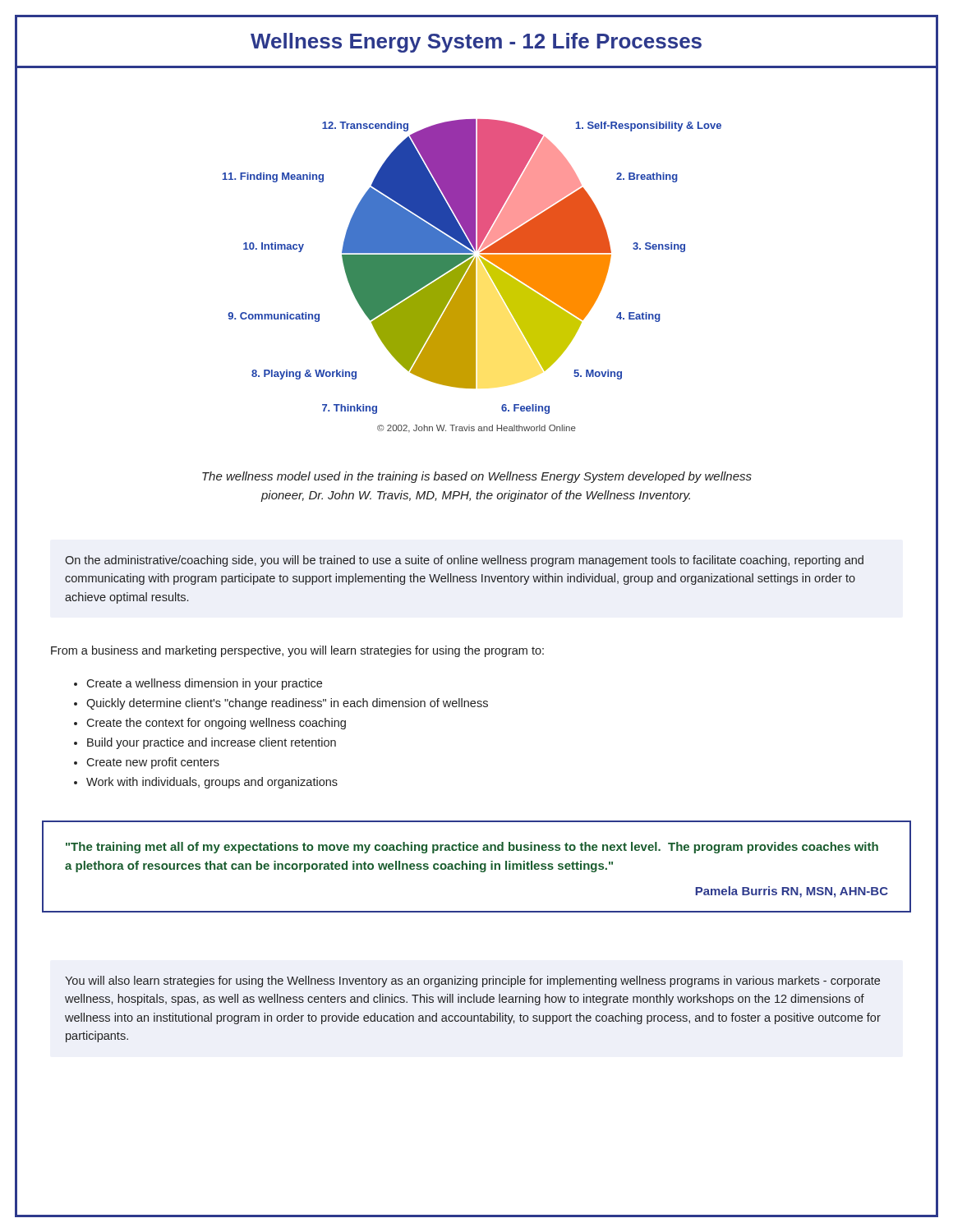Click on the region starting "Create new profit"
The image size is (953, 1232).
(153, 762)
